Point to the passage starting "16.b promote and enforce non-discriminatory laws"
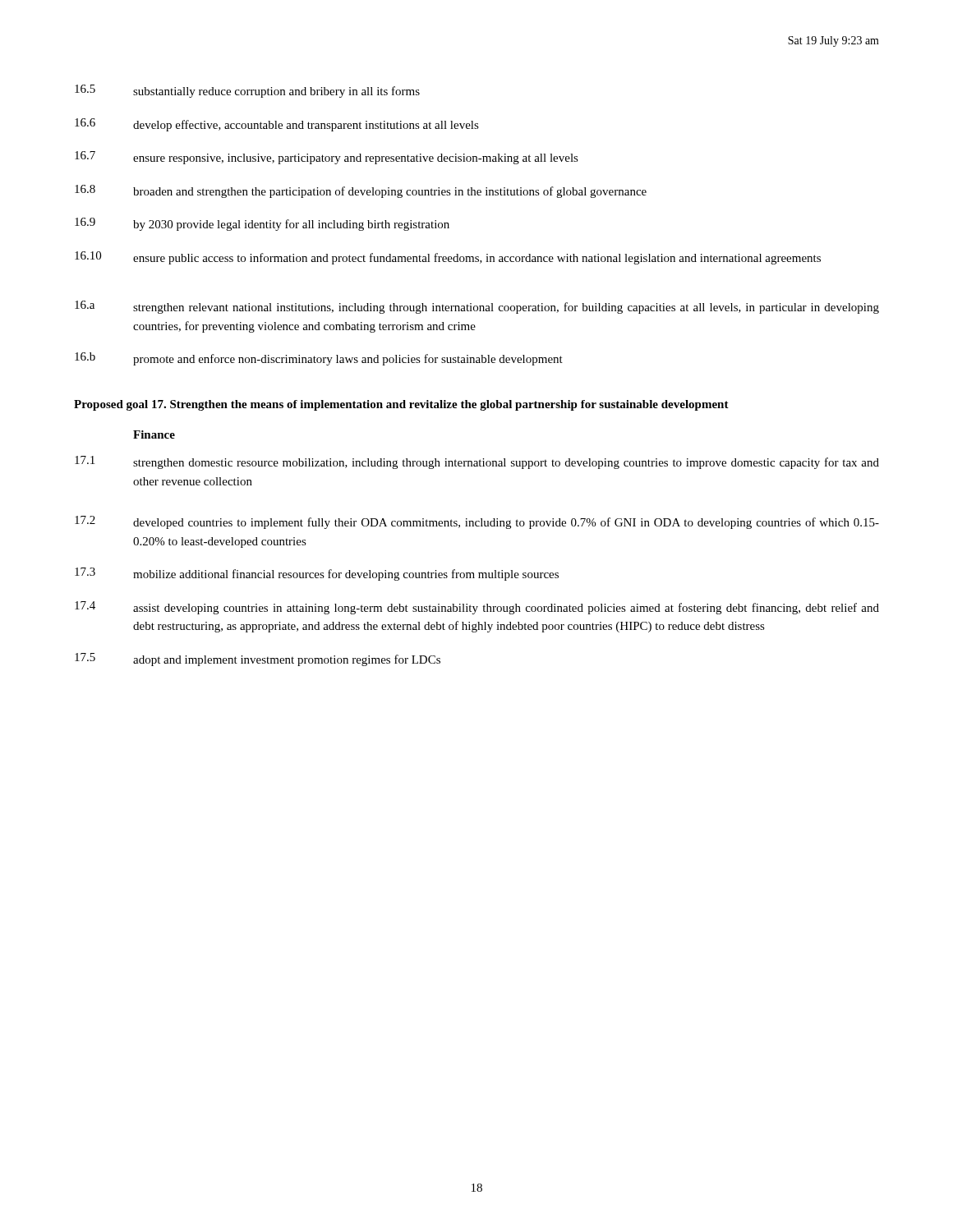Image resolution: width=953 pixels, height=1232 pixels. [476, 359]
